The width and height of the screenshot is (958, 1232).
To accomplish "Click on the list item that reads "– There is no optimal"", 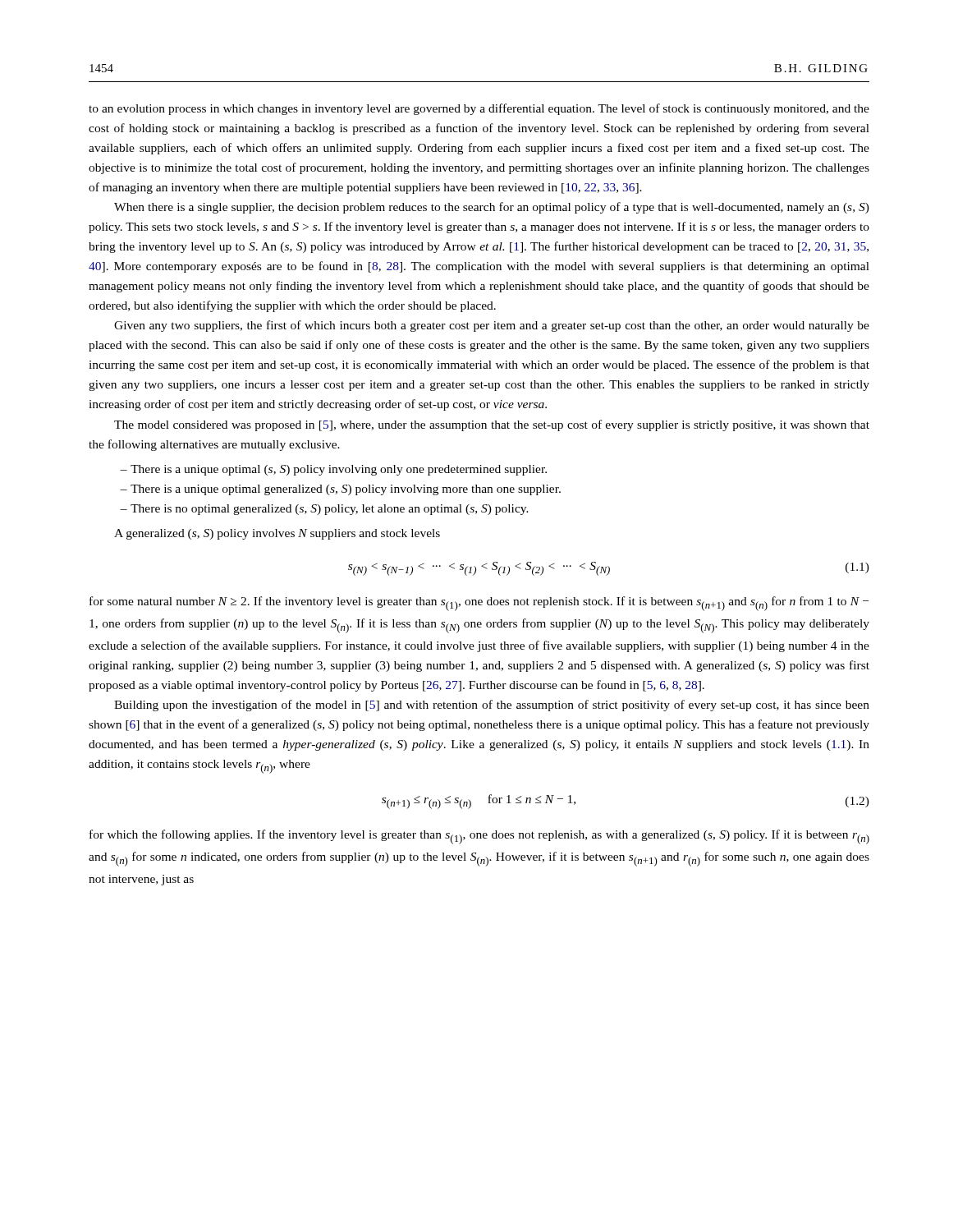I will [325, 508].
